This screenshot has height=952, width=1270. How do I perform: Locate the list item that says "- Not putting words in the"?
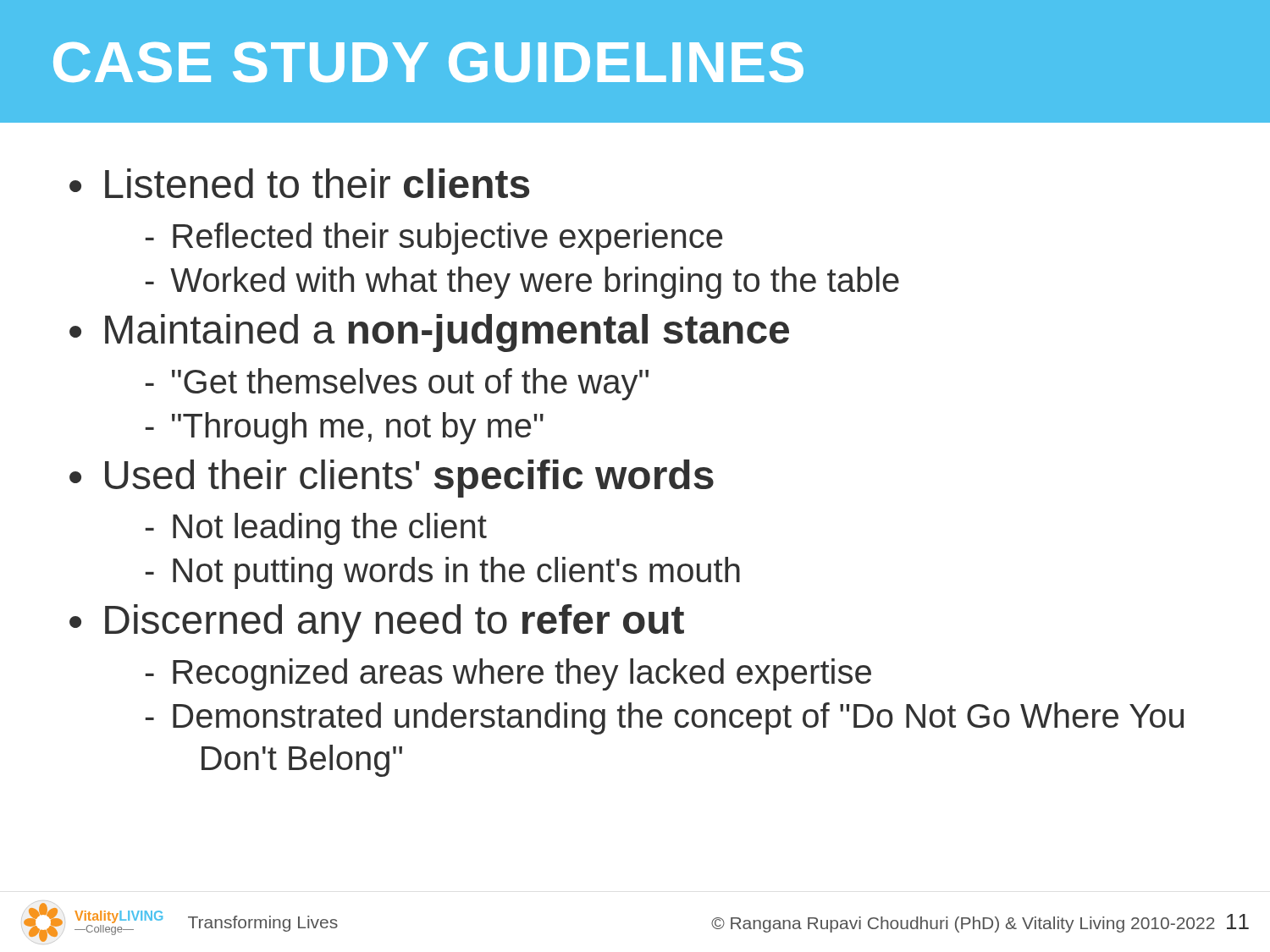pos(443,571)
